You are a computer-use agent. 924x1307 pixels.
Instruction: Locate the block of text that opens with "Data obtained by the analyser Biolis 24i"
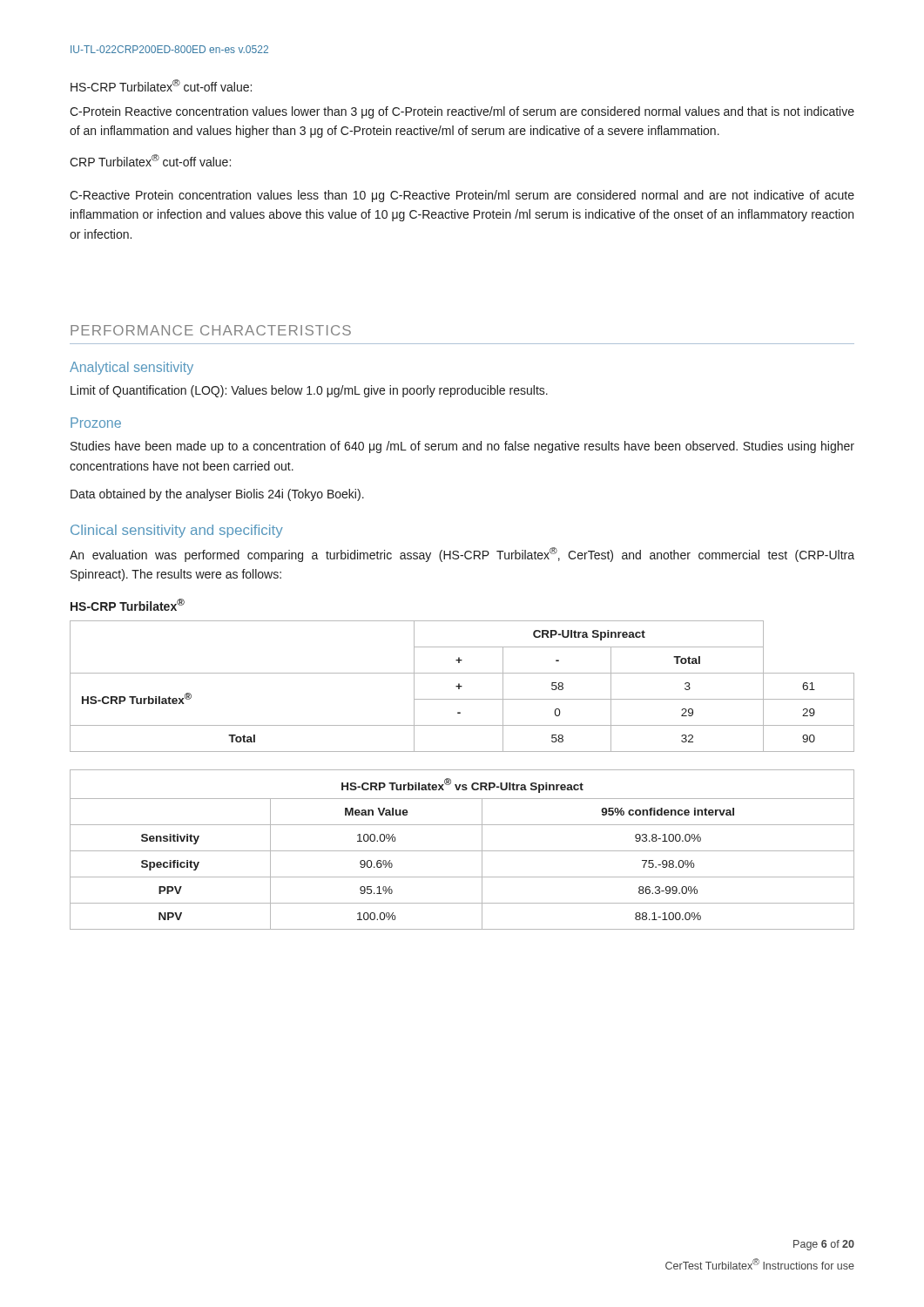click(x=217, y=494)
